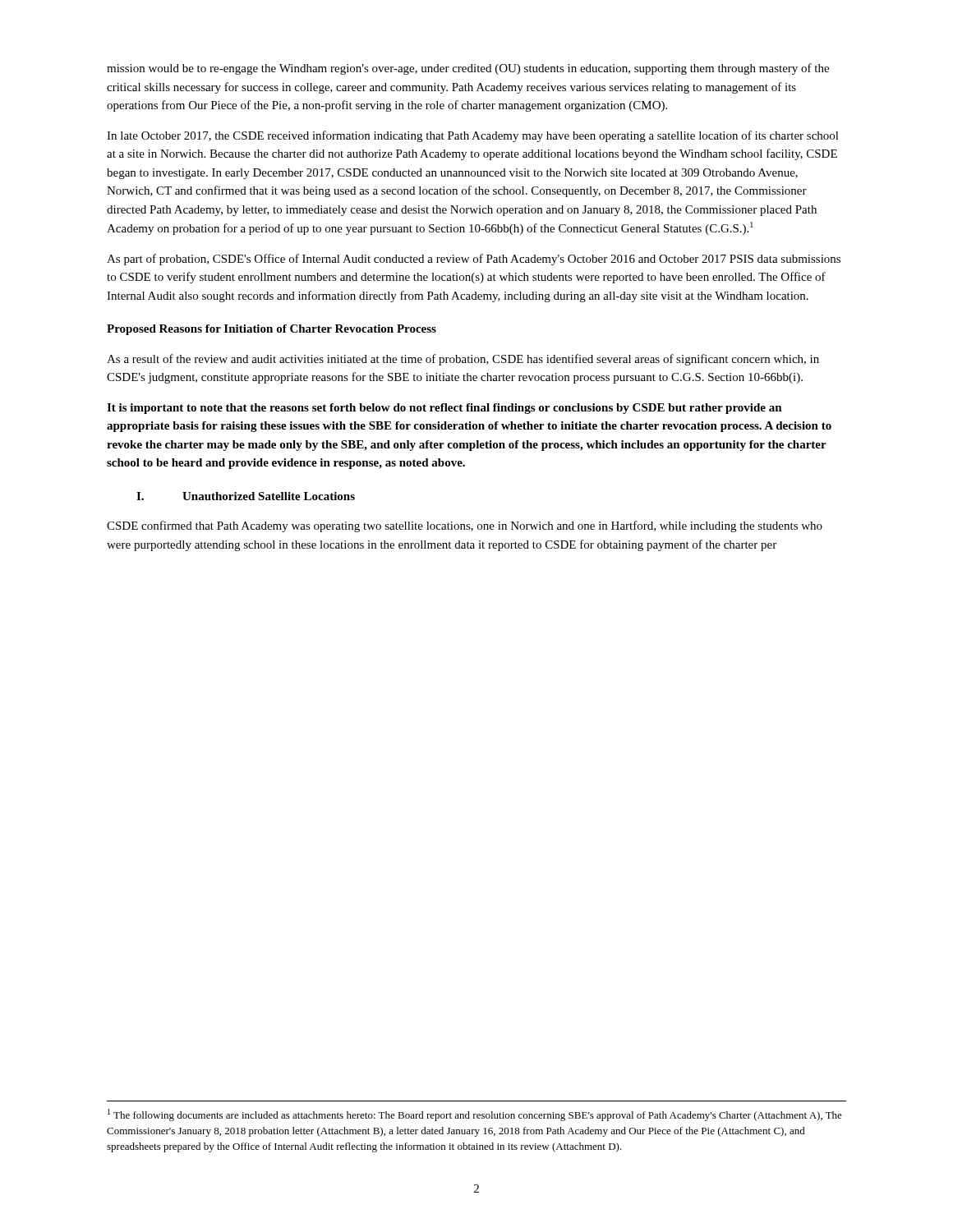953x1232 pixels.
Task: Select the text starting "It is important to"
Action: click(476, 435)
